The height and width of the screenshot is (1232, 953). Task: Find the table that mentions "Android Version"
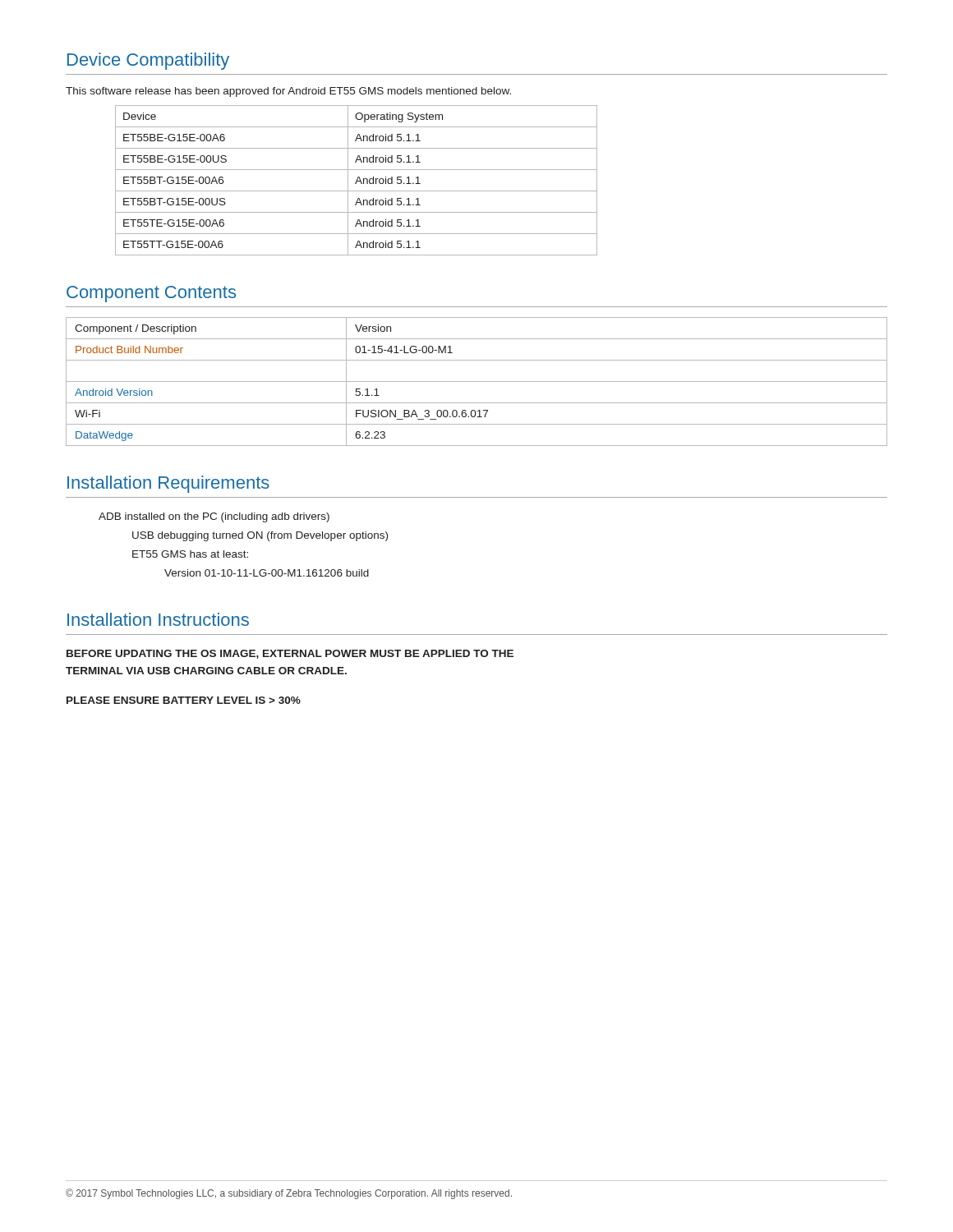pos(476,381)
